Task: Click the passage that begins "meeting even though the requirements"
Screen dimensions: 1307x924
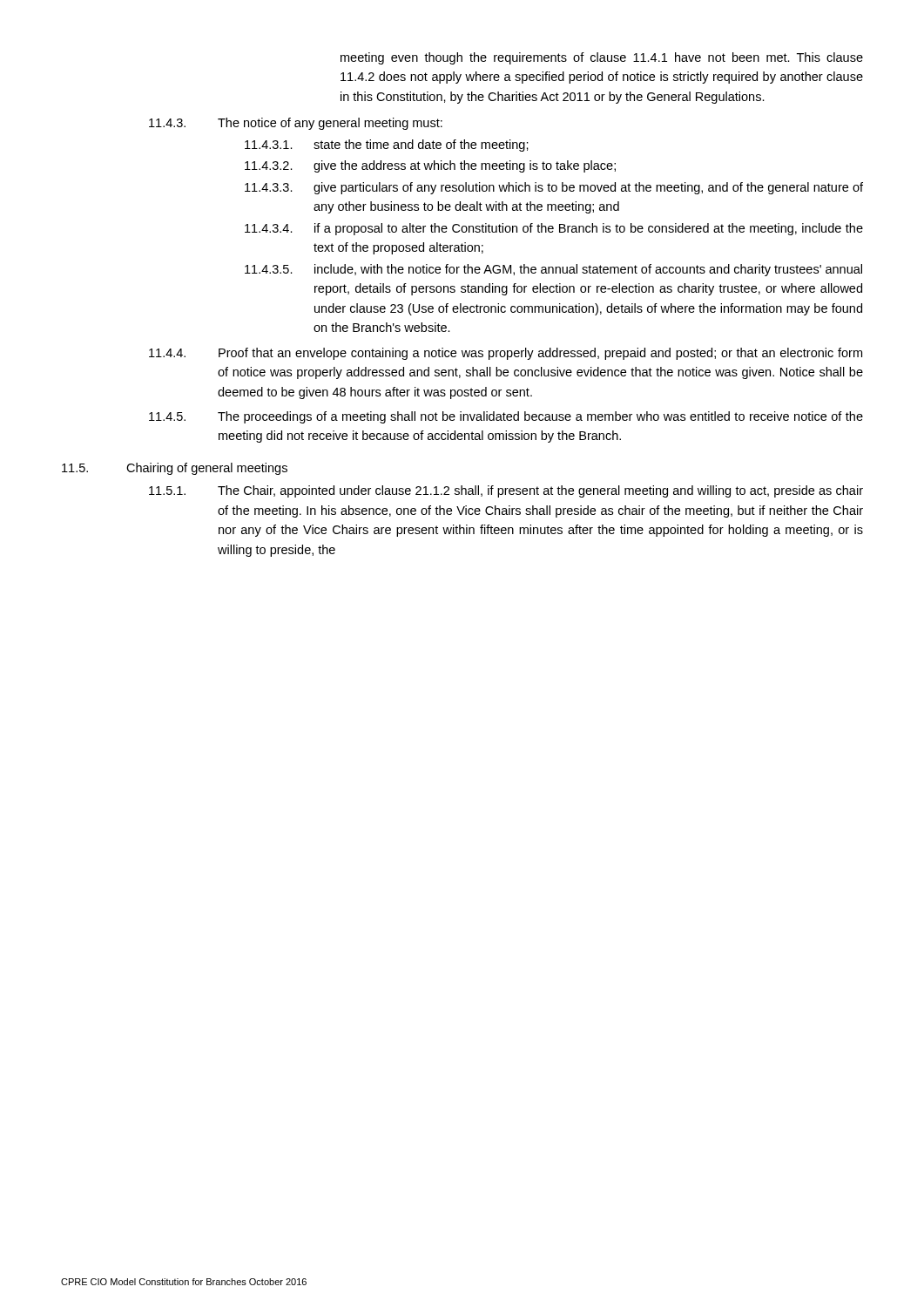Action: 601,77
